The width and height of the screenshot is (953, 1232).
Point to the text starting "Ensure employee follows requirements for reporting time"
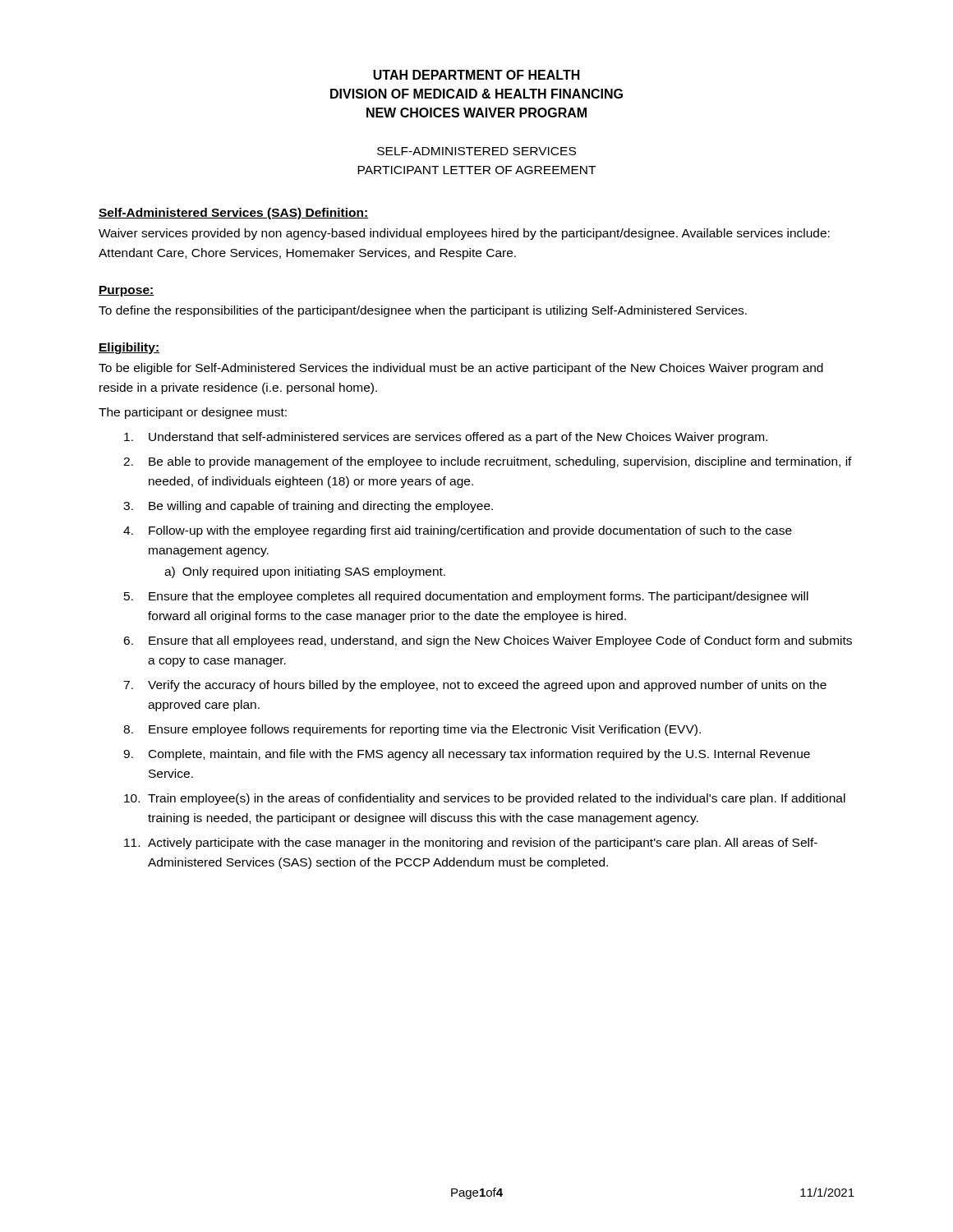point(425,729)
